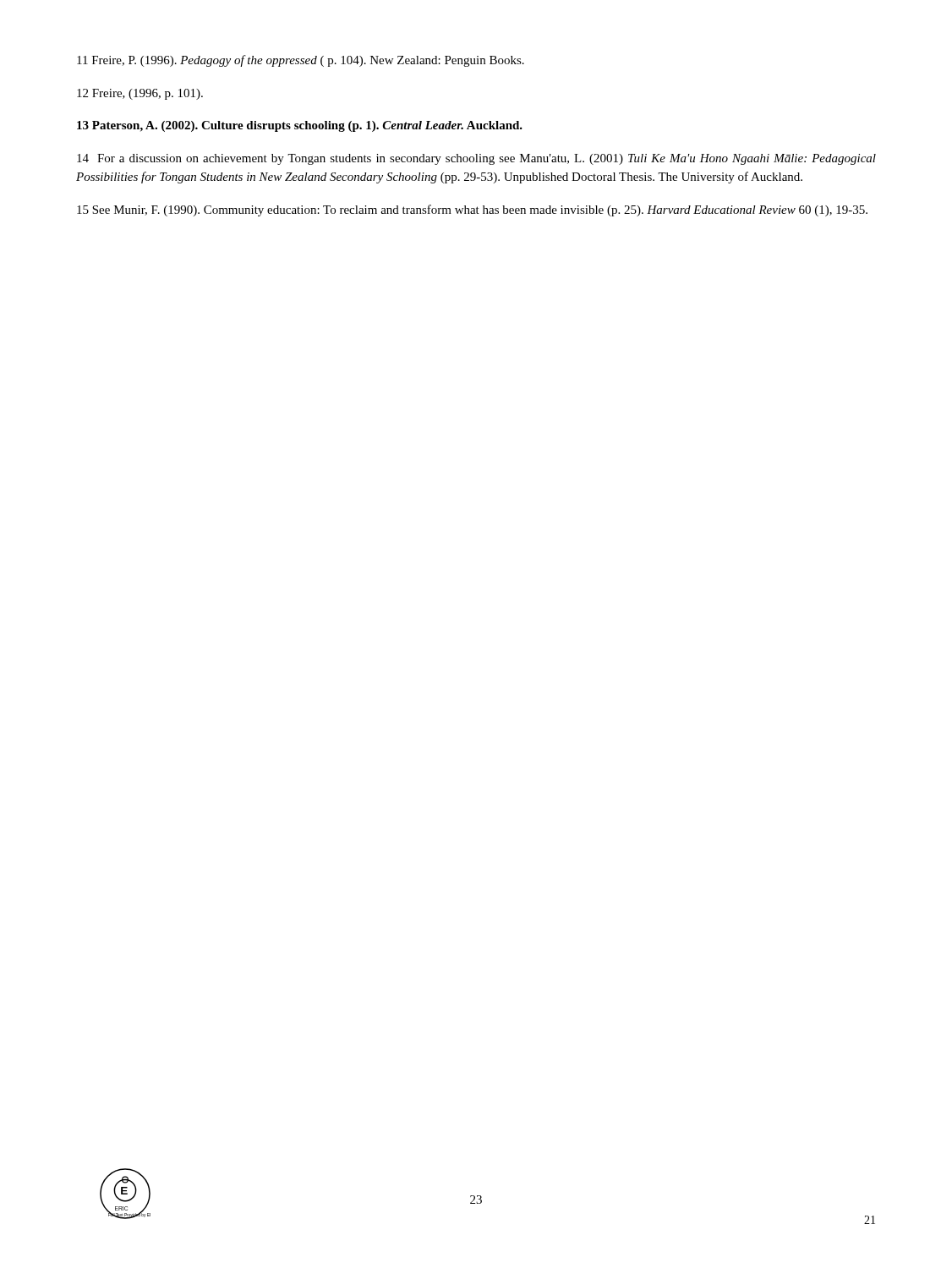The height and width of the screenshot is (1268, 952).
Task: Click on the footnote with the text "14 For a discussion on achievement by"
Action: [x=476, y=167]
